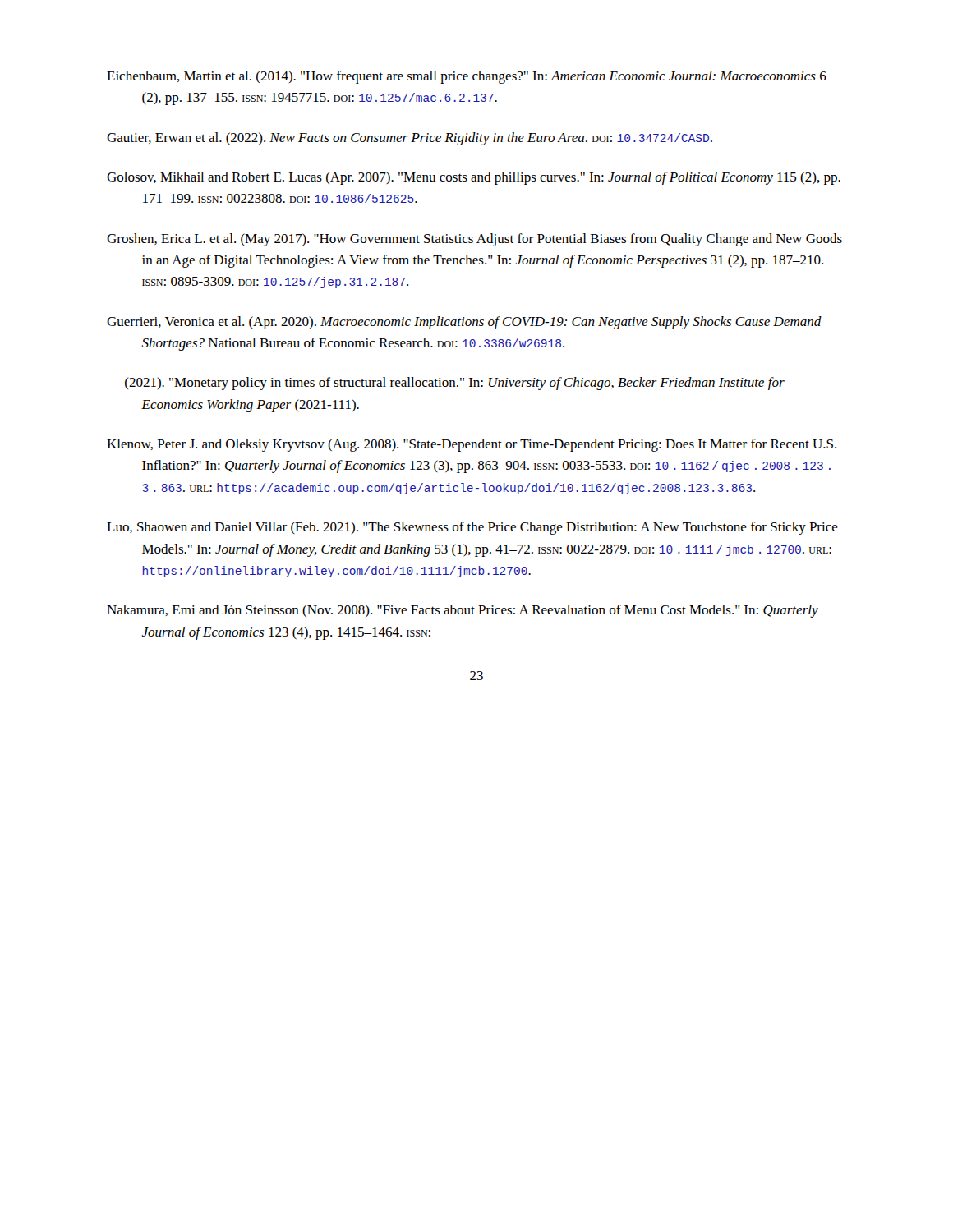Locate the list item that says "Groshen, Erica L. et al."

point(474,260)
